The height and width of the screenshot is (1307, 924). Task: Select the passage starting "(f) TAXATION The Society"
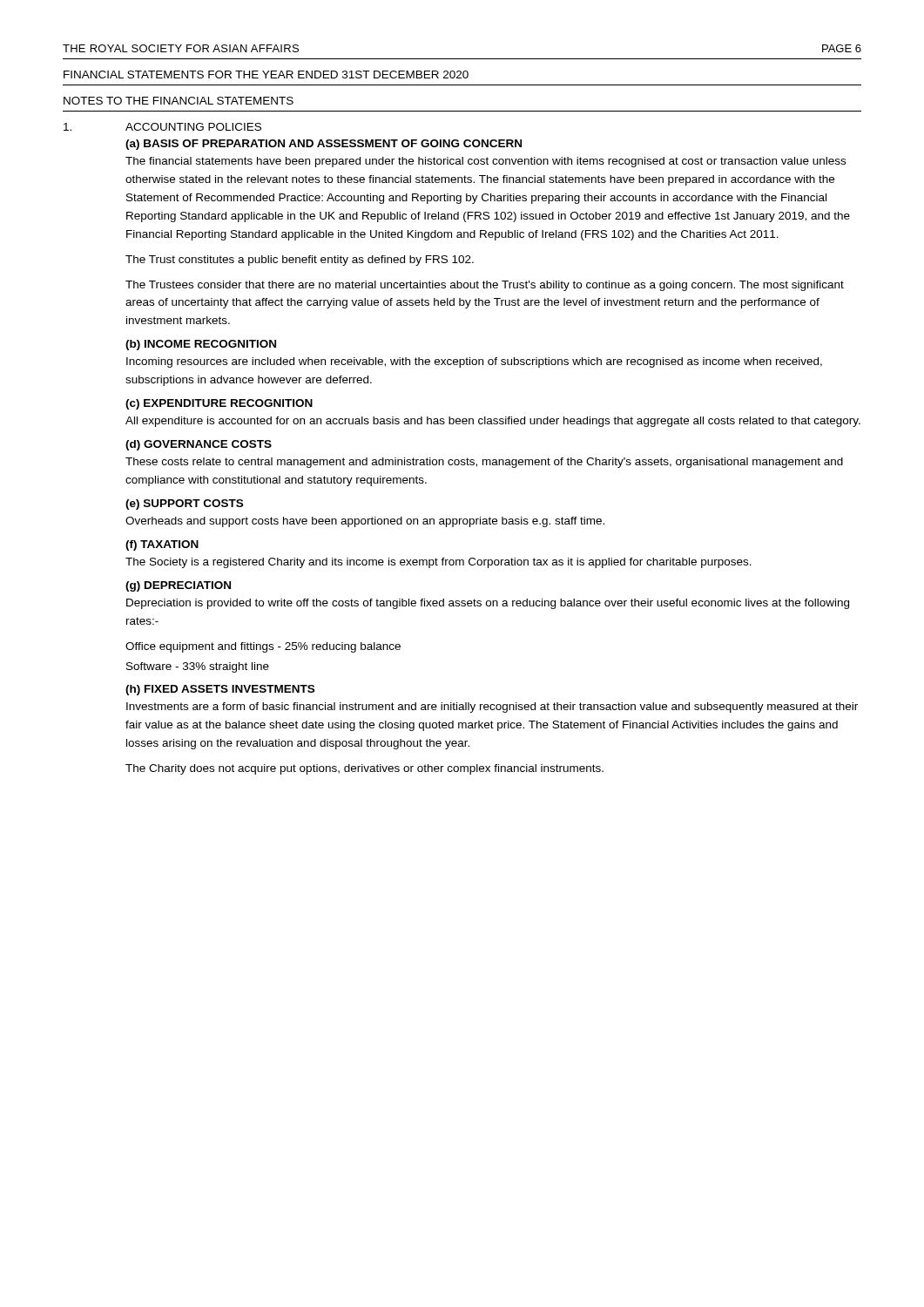click(493, 554)
